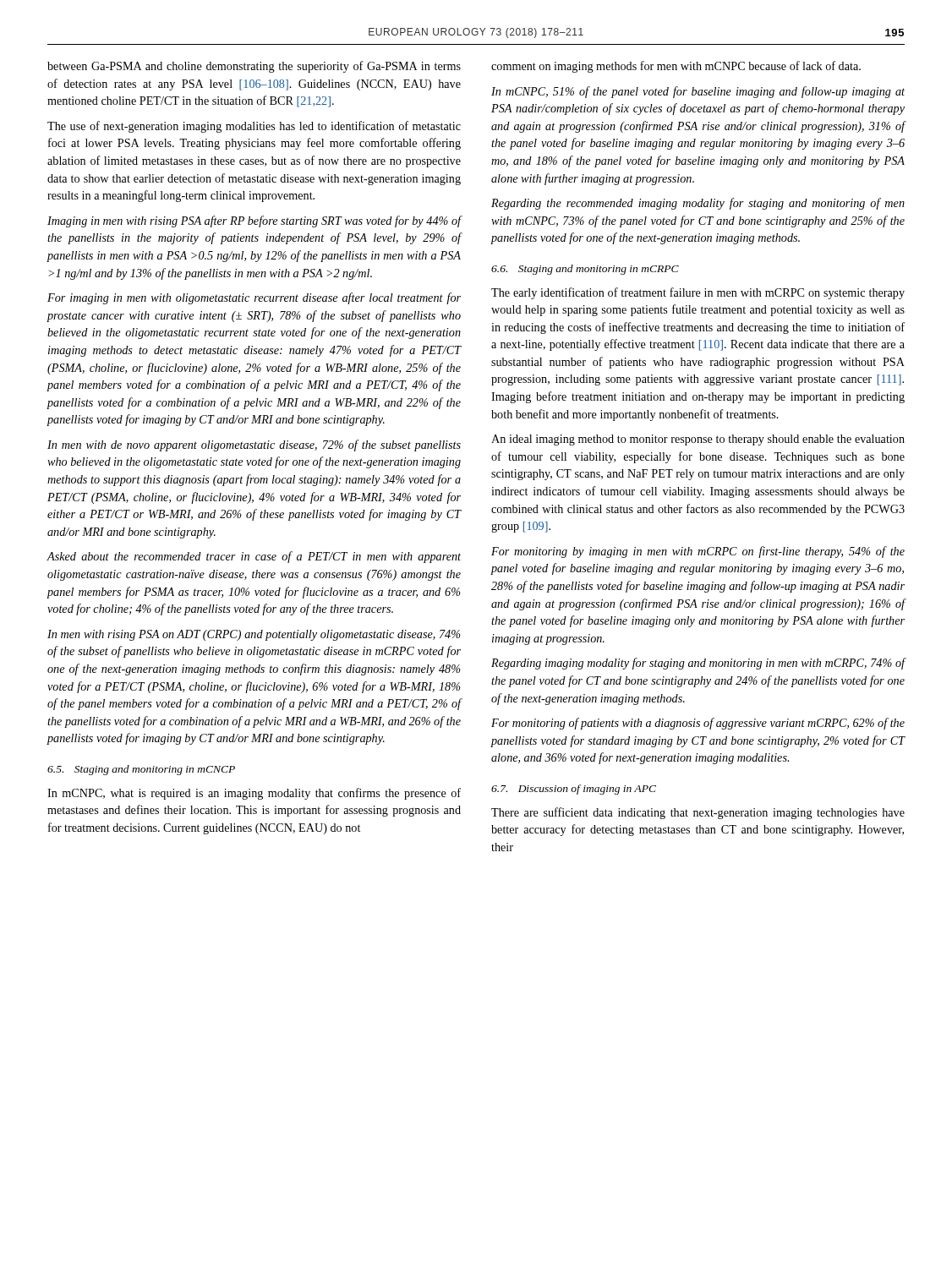Locate the block of text that opens with "An ideal imaging method"

pyautogui.click(x=698, y=483)
